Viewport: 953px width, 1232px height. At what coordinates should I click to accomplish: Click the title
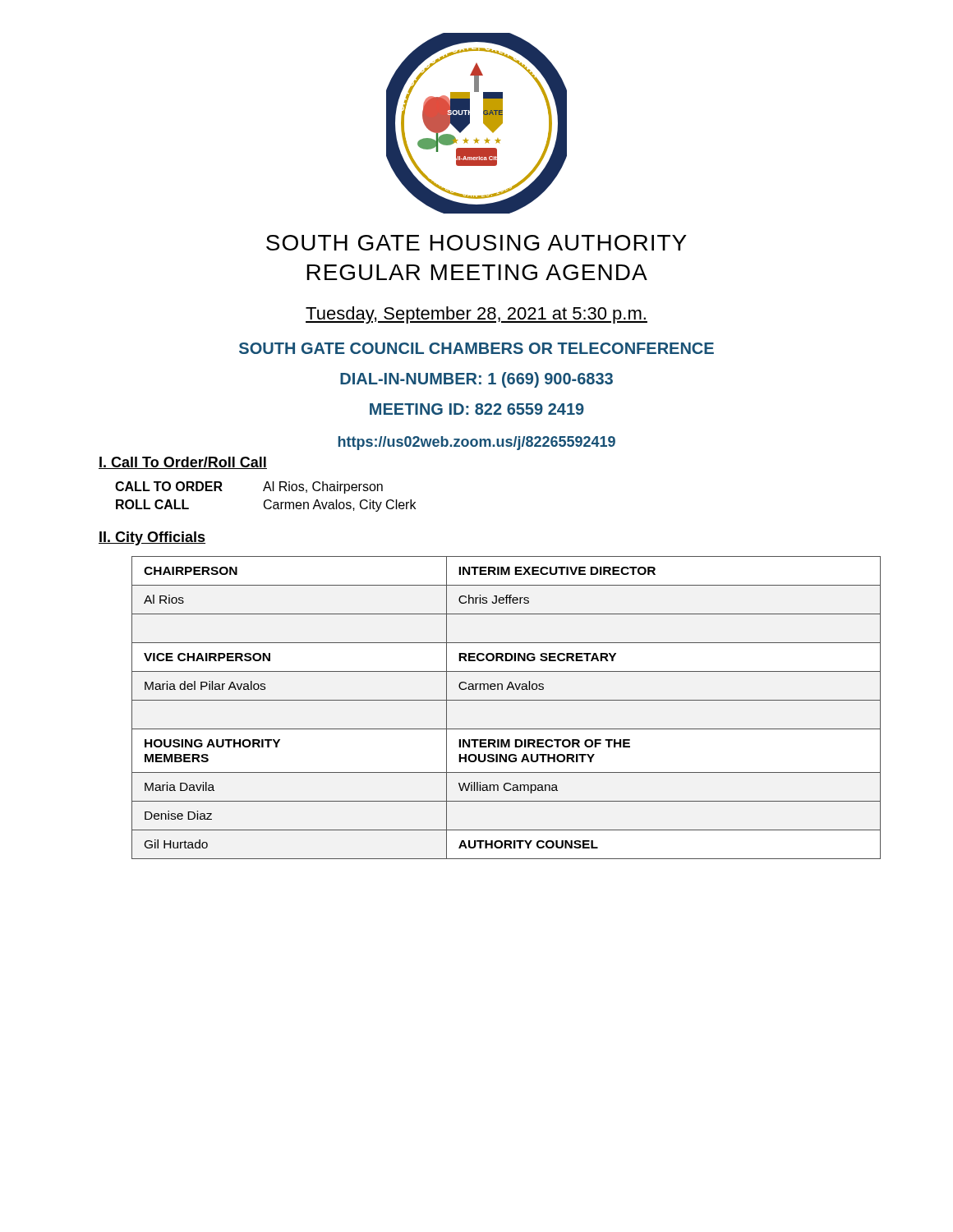[x=476, y=258]
